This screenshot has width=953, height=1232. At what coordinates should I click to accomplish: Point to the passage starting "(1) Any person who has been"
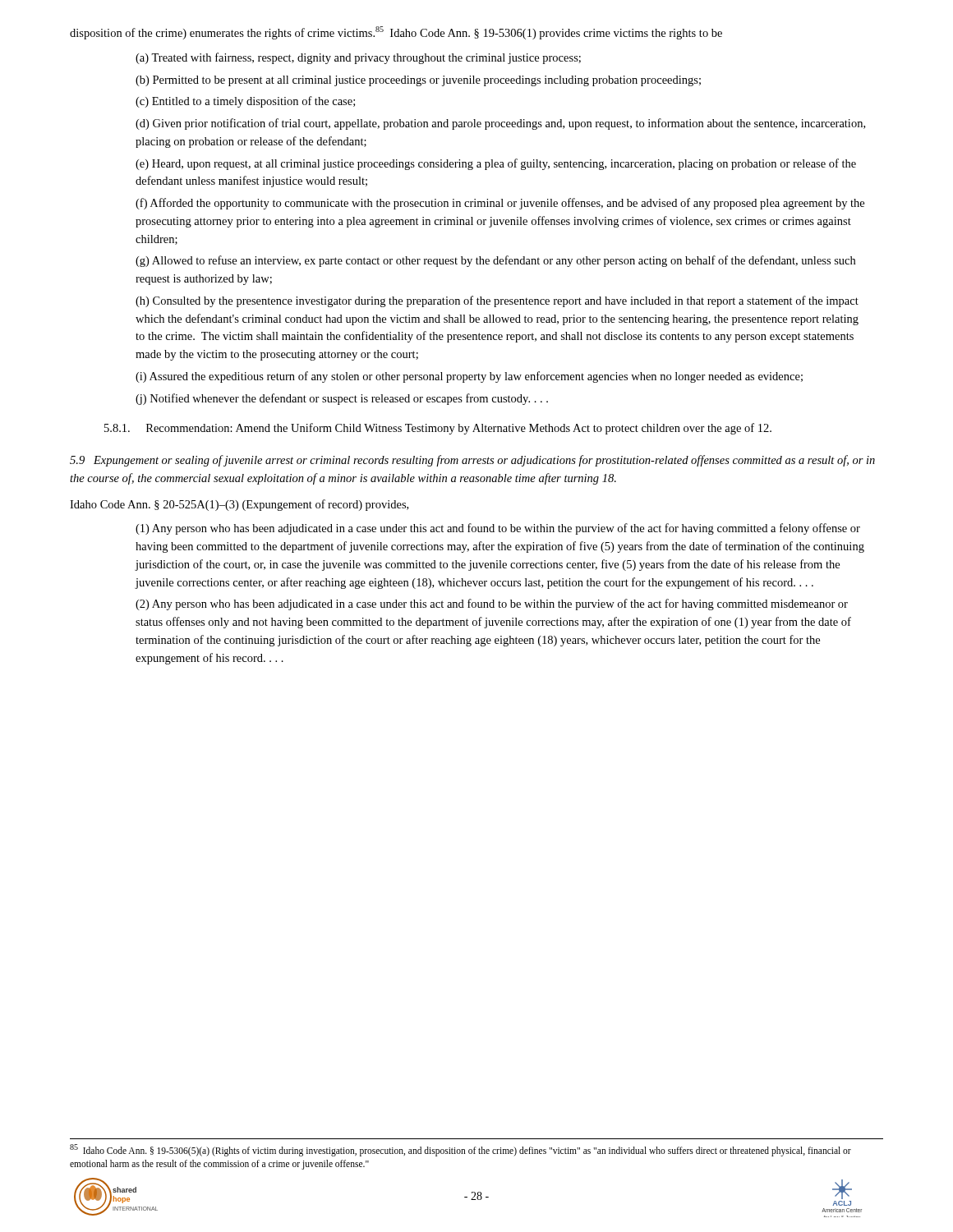point(500,555)
